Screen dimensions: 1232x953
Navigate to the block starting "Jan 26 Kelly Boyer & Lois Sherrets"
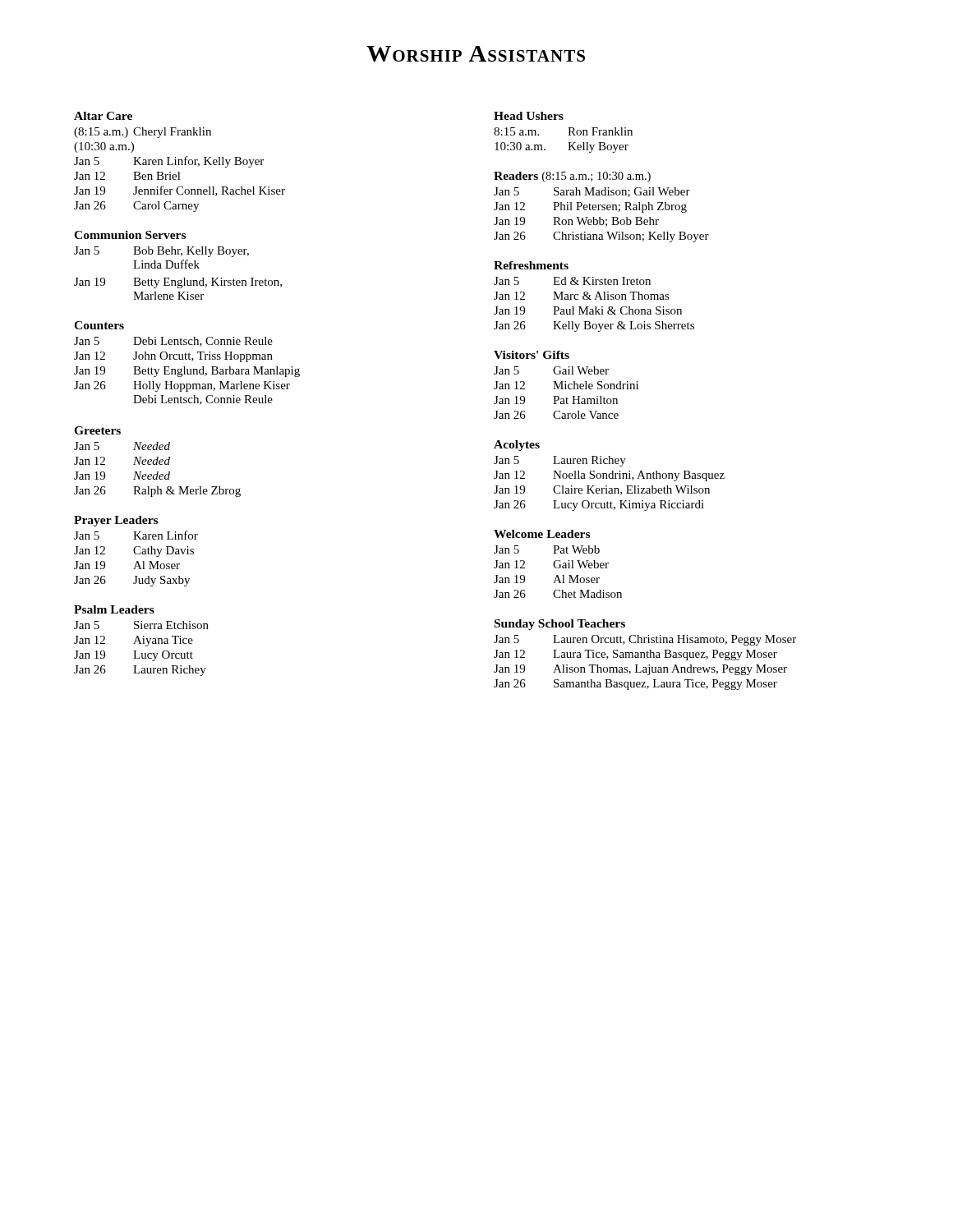coord(686,326)
